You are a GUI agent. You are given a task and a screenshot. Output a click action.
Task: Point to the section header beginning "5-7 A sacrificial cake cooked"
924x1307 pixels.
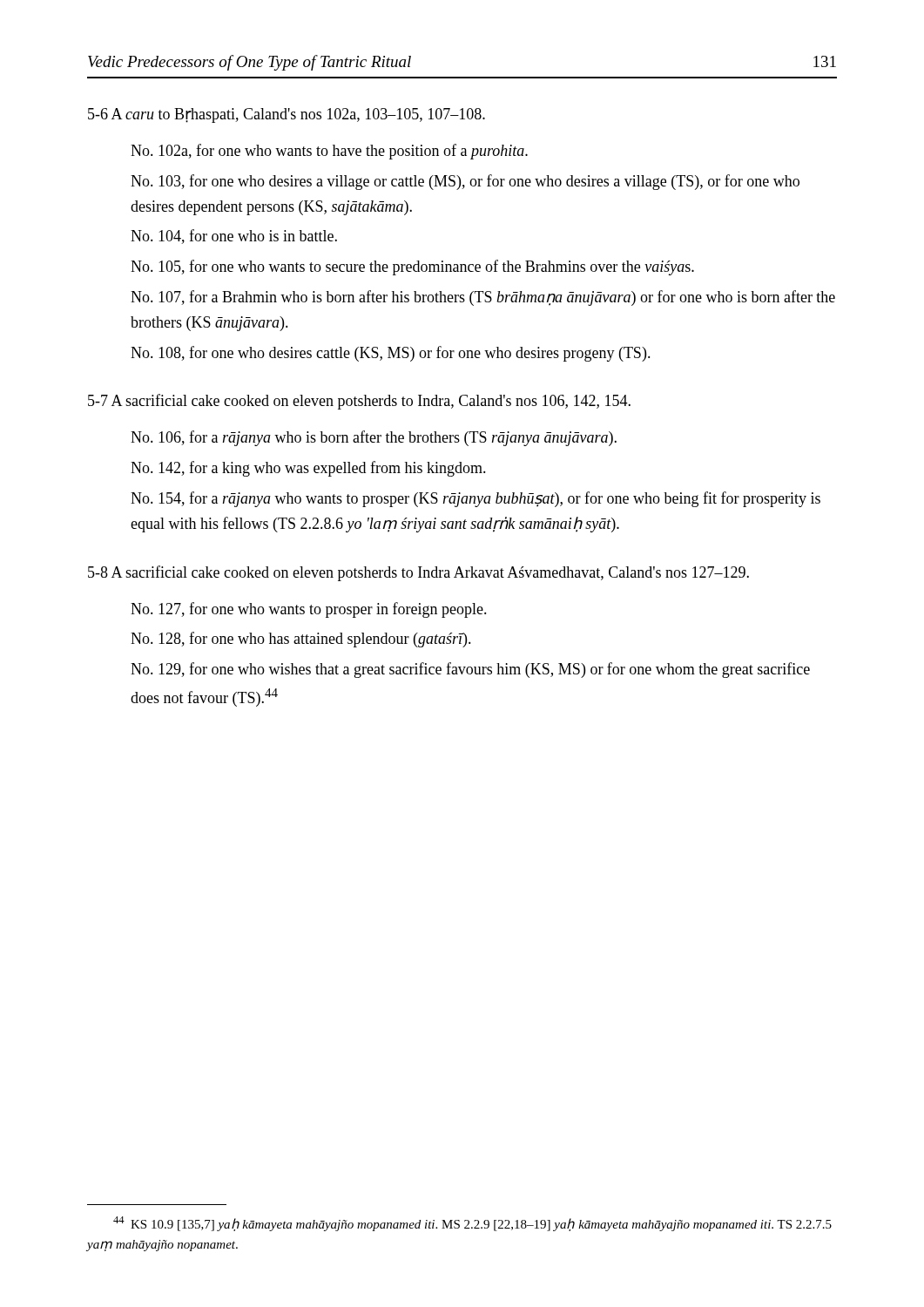pos(359,401)
